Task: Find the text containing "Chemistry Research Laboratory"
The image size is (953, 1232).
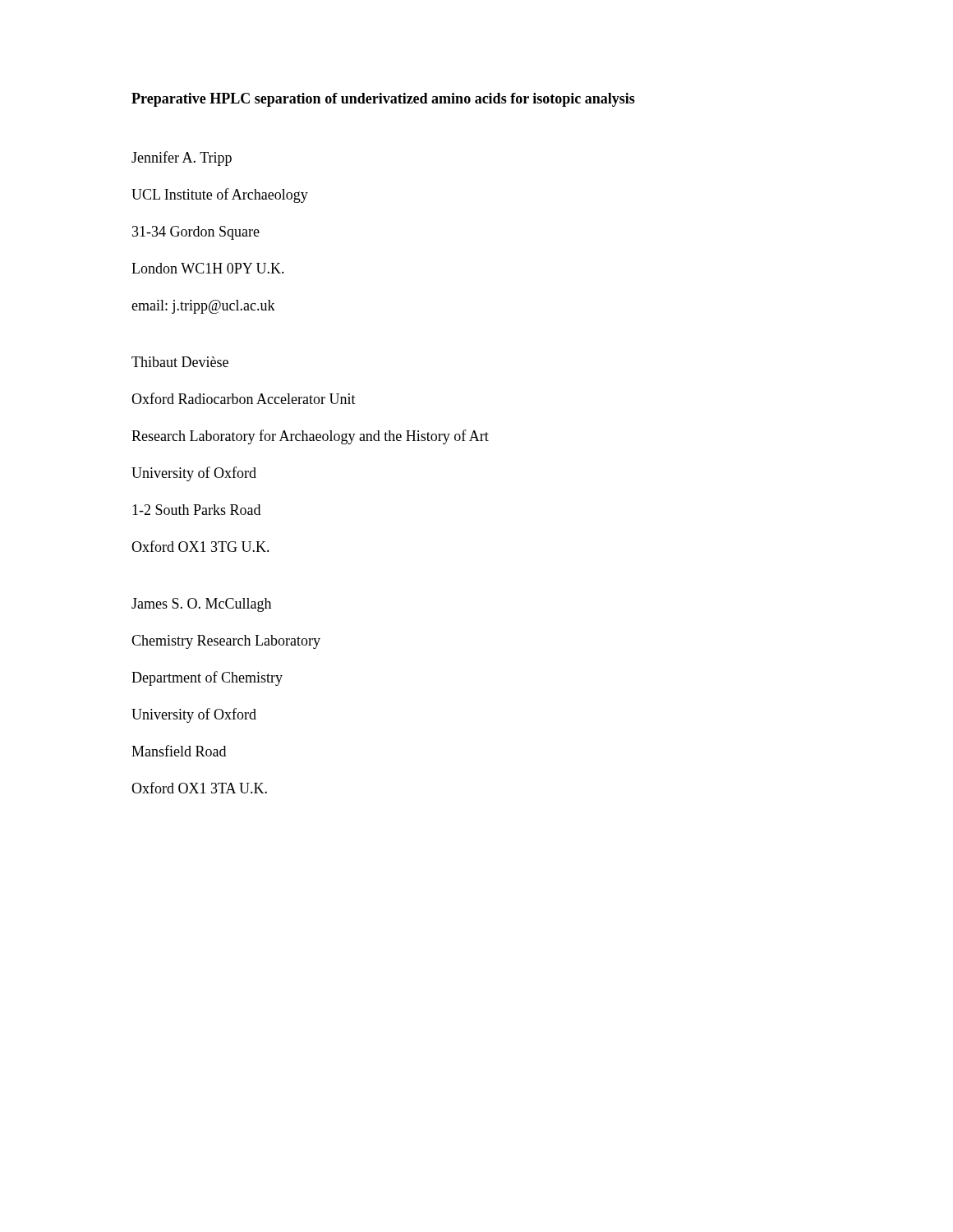Action: pyautogui.click(x=226, y=641)
